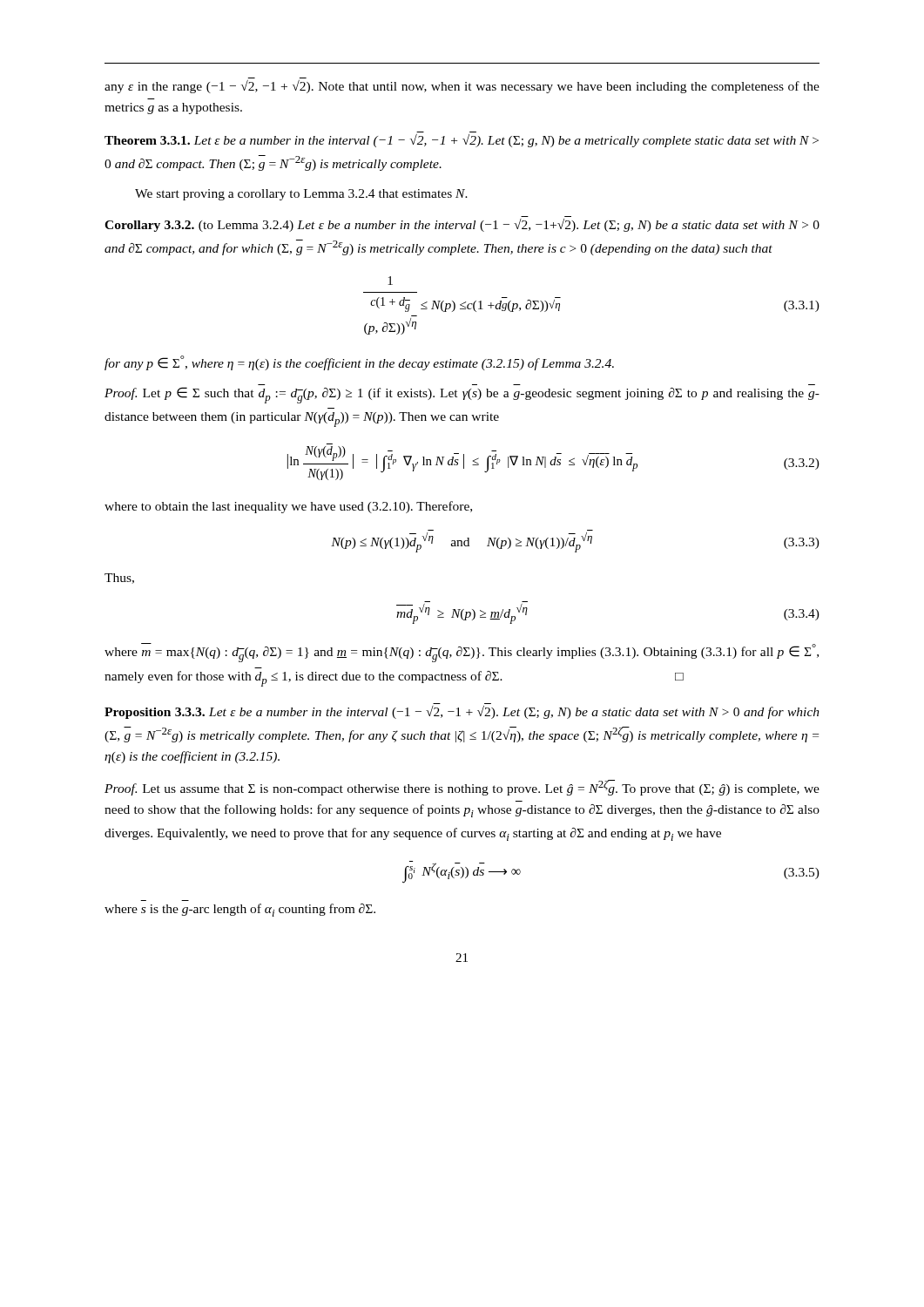Select the text block with the text "Corollary 3.3.2. (to Lemma 3.2.4) Let ε"

click(462, 237)
